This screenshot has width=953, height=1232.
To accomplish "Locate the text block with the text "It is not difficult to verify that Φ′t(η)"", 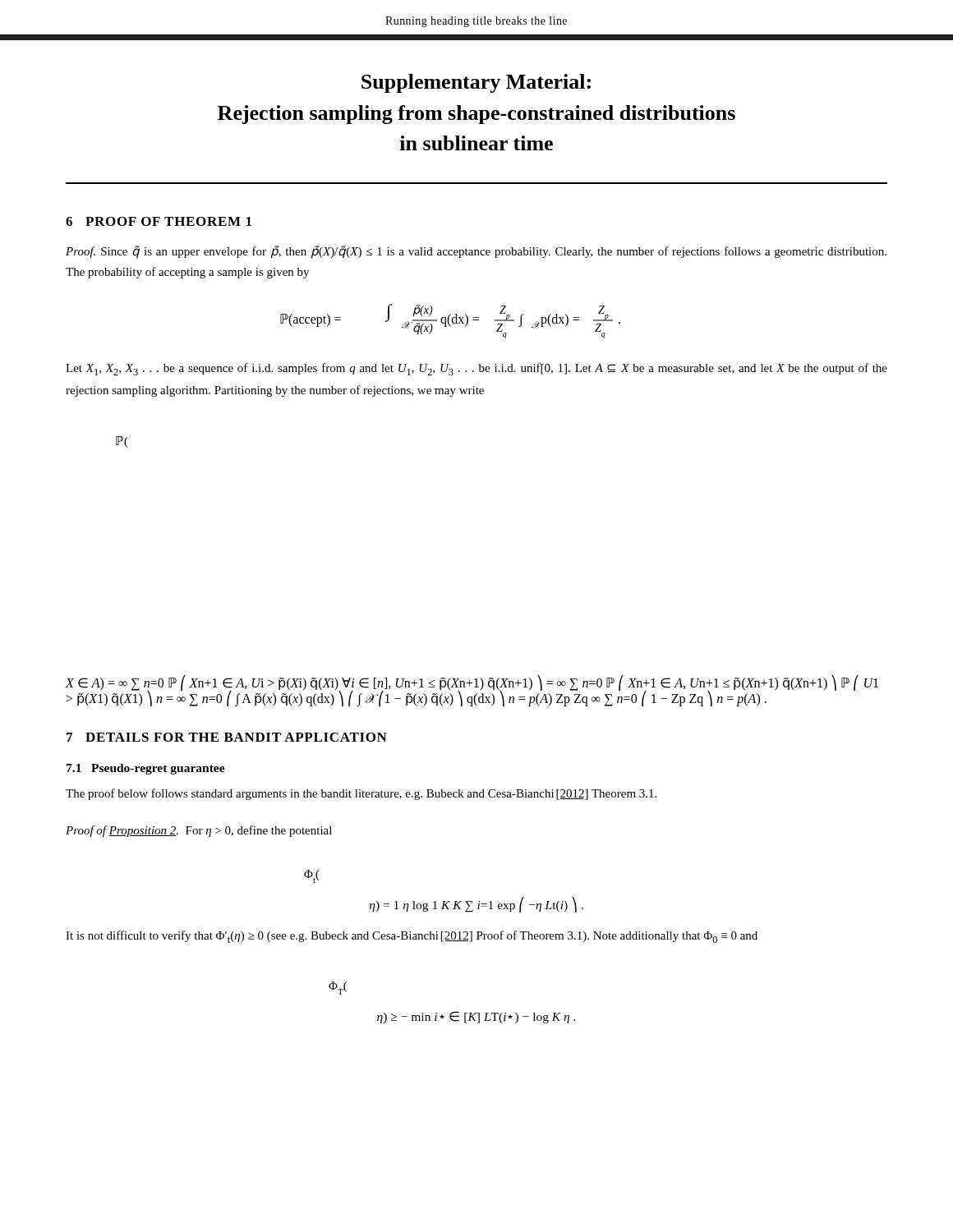I will pyautogui.click(x=412, y=937).
